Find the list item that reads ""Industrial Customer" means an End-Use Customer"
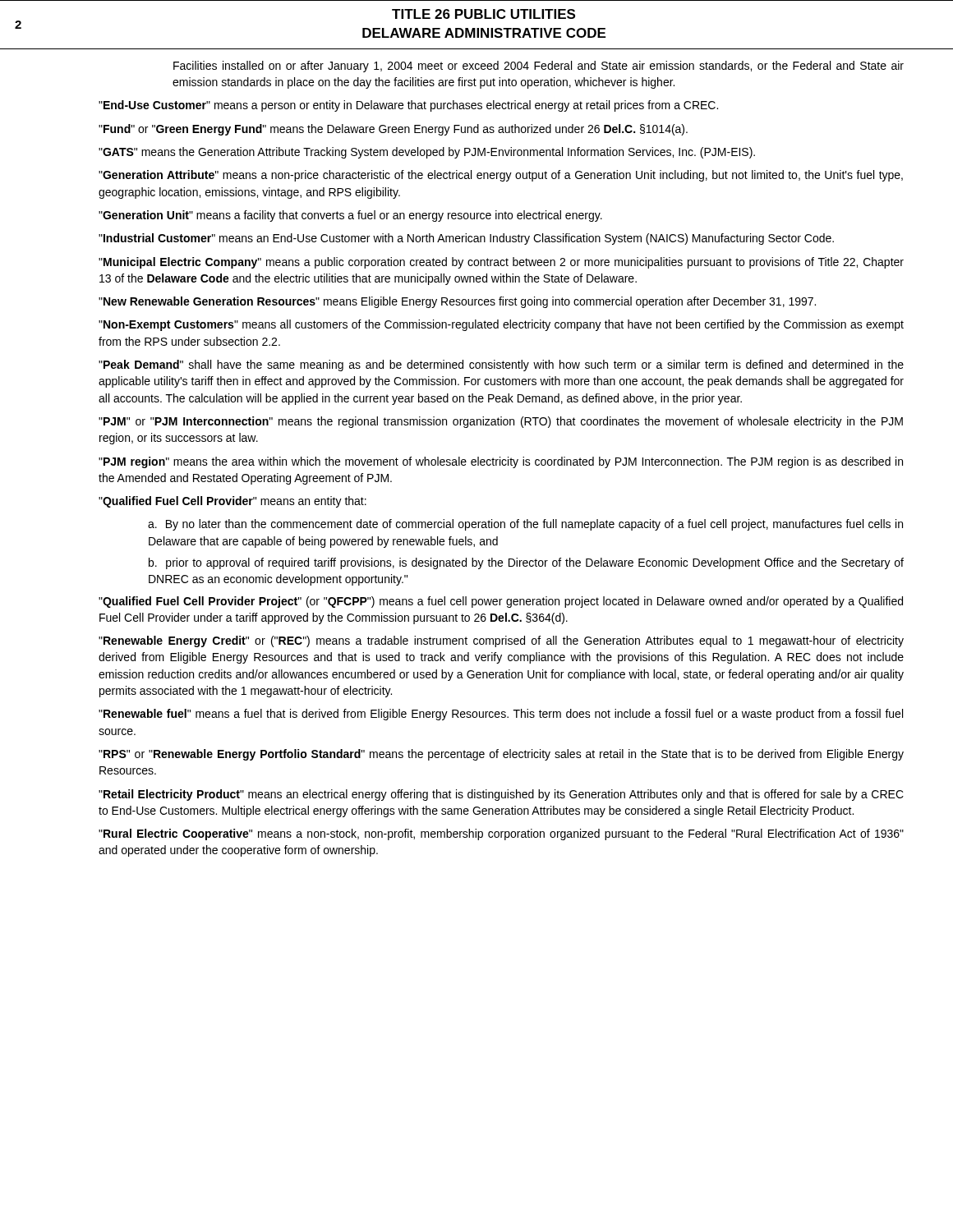The image size is (953, 1232). [x=467, y=238]
